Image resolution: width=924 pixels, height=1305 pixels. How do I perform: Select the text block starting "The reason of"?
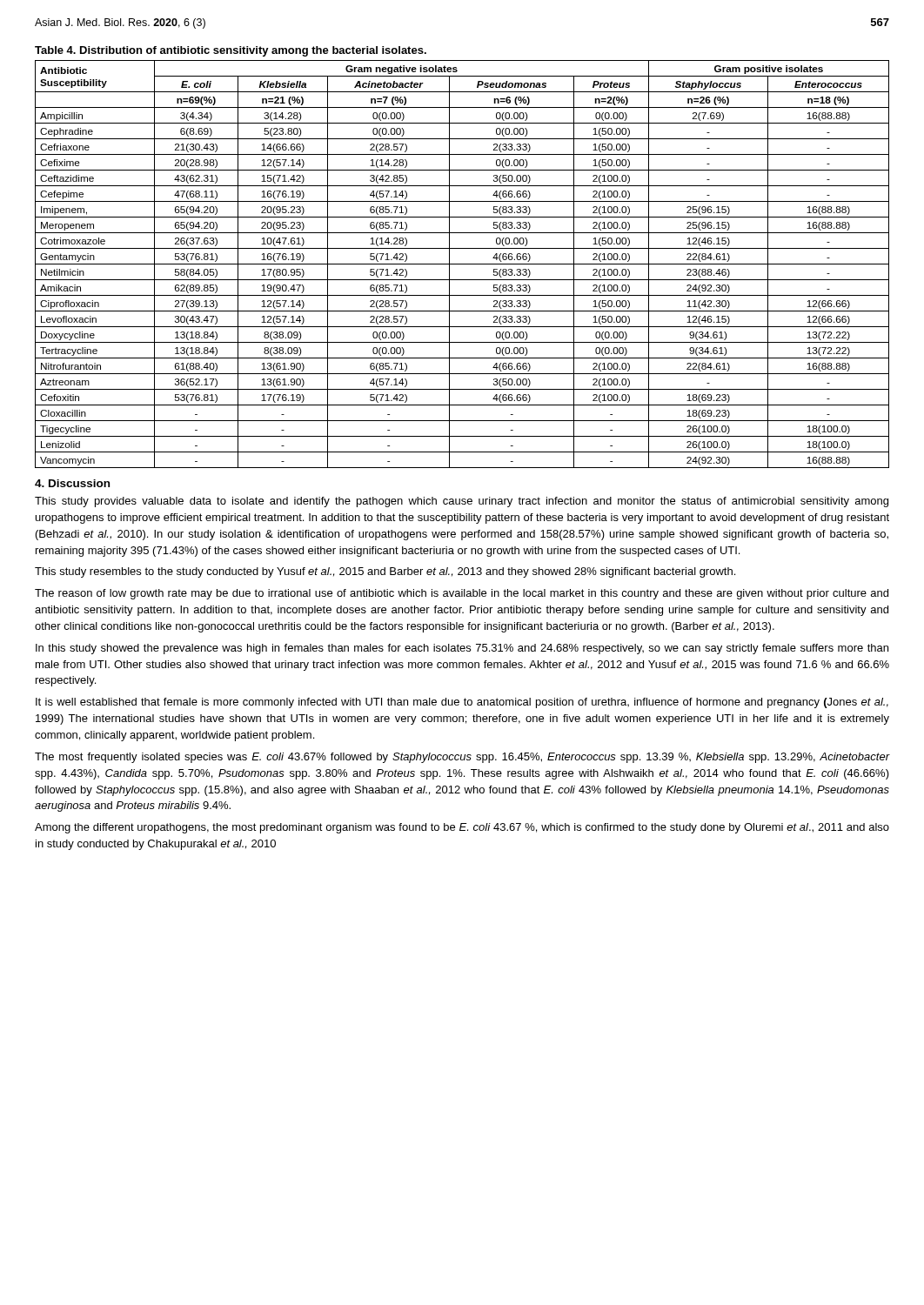(462, 610)
